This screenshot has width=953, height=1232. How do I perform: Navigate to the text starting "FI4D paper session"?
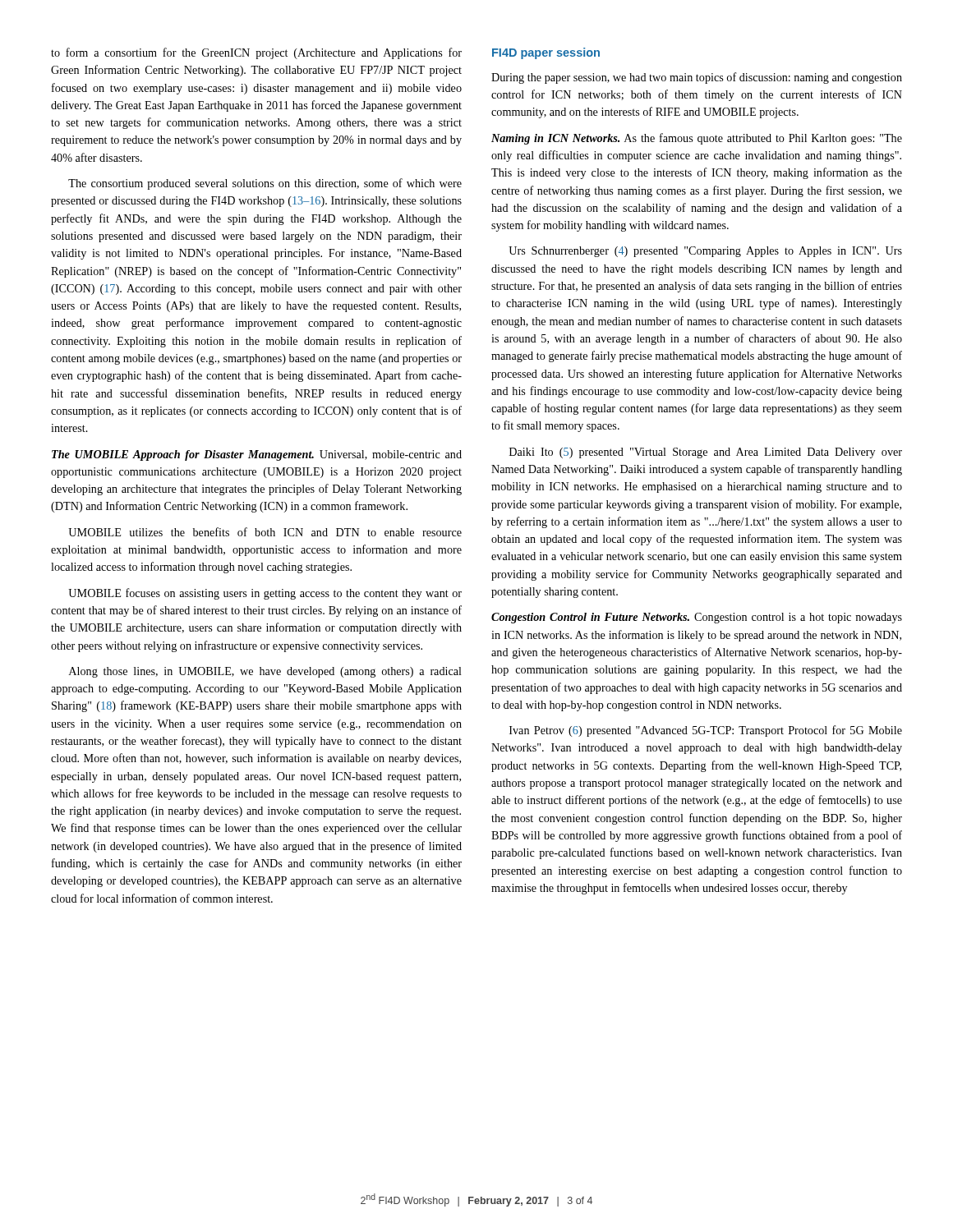click(546, 53)
